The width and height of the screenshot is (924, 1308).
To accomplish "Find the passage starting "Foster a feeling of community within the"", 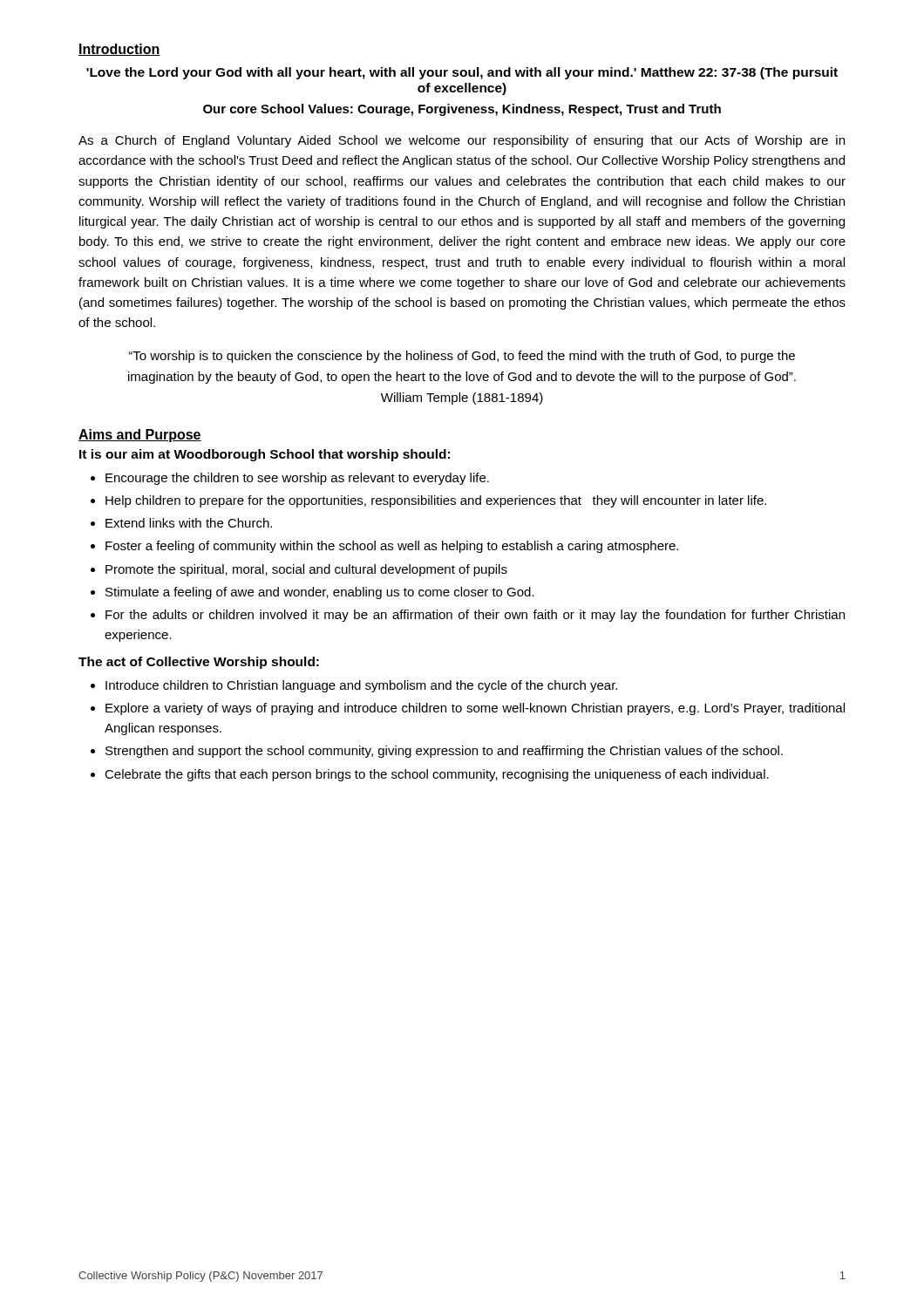I will 392,546.
